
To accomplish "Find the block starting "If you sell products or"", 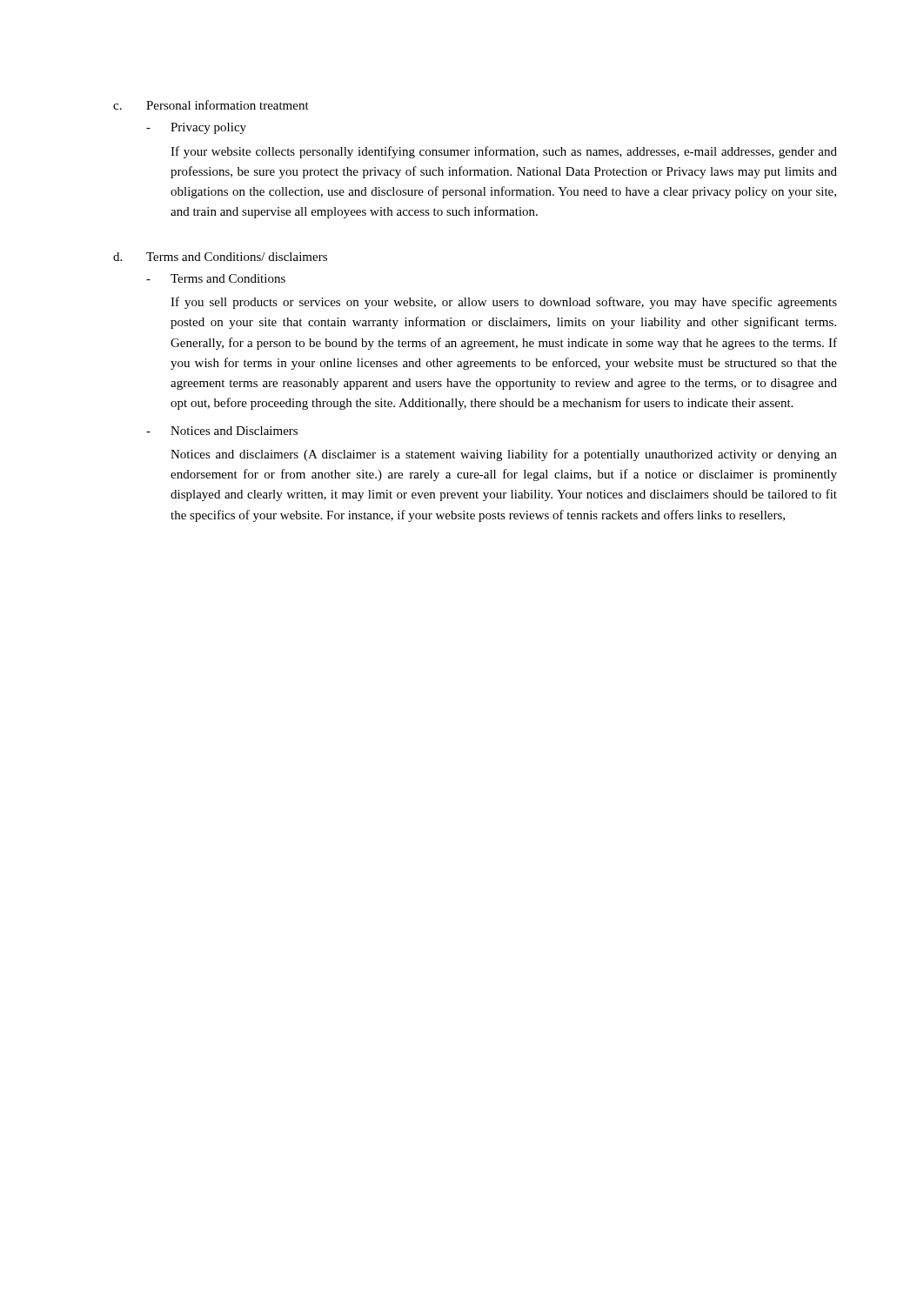I will pyautogui.click(x=504, y=352).
